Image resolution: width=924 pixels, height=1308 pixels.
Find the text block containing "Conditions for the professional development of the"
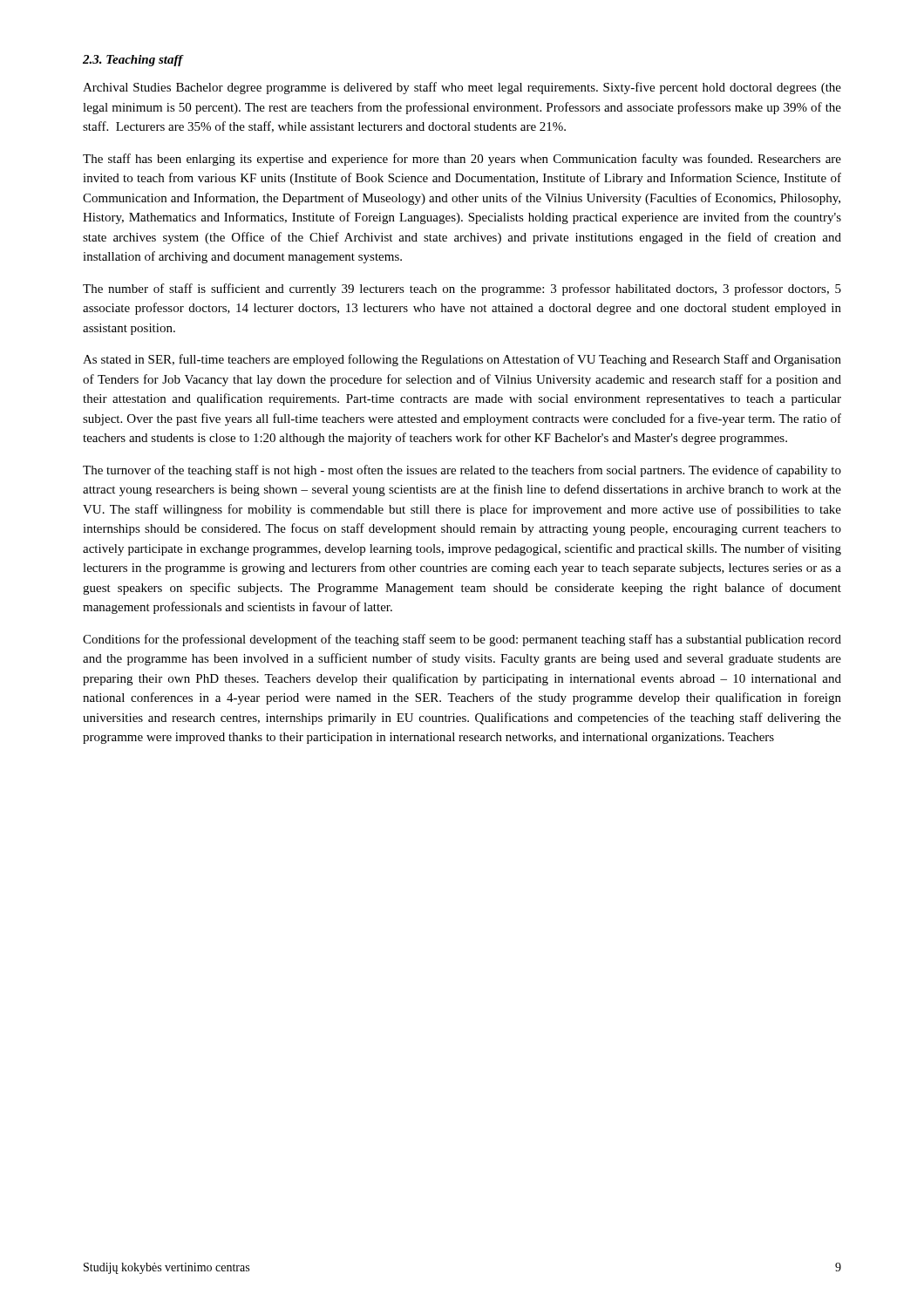(x=462, y=688)
